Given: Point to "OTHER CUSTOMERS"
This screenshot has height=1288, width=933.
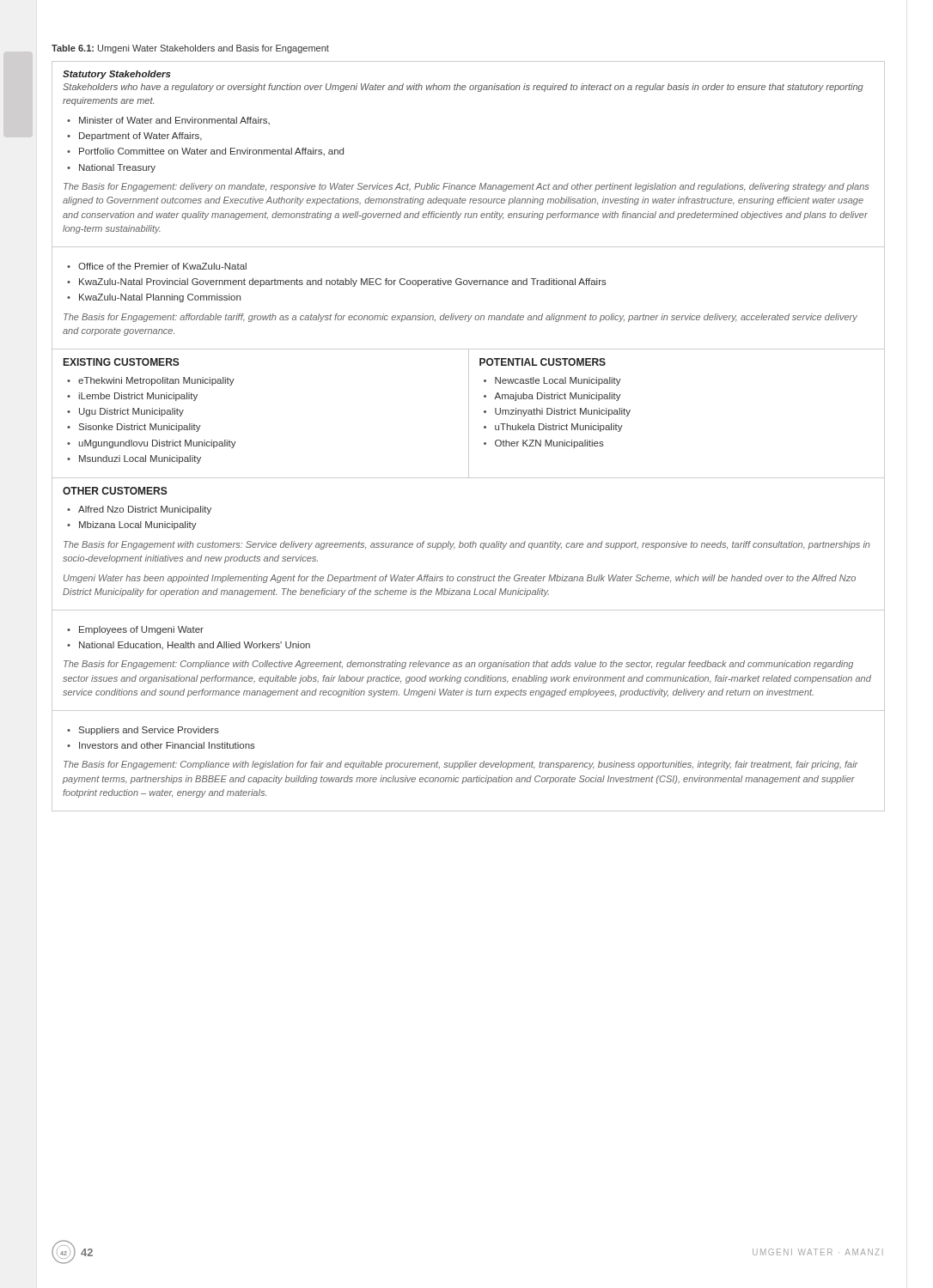Looking at the screenshot, I should tap(115, 491).
